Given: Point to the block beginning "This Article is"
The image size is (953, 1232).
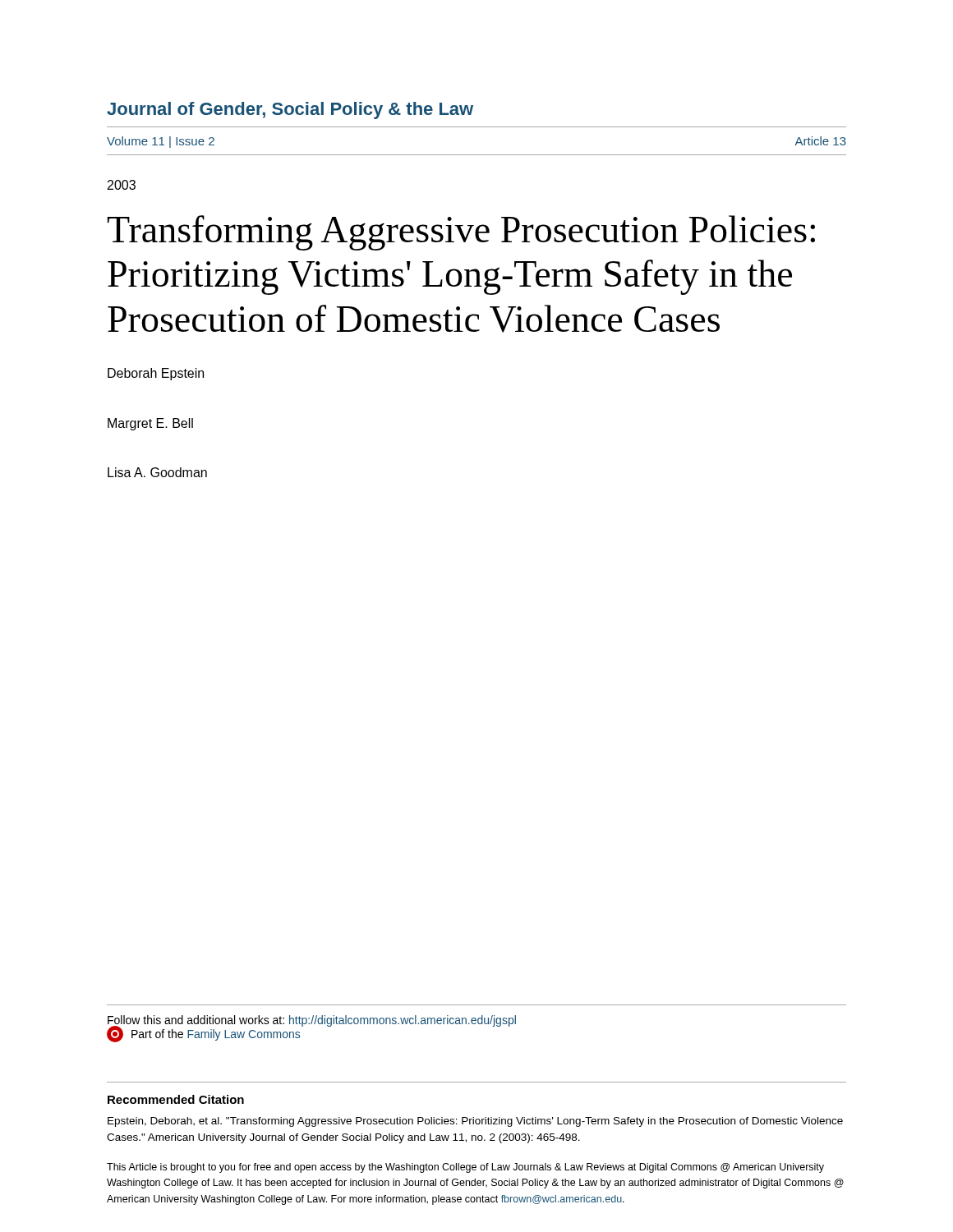Looking at the screenshot, I should [x=476, y=1183].
